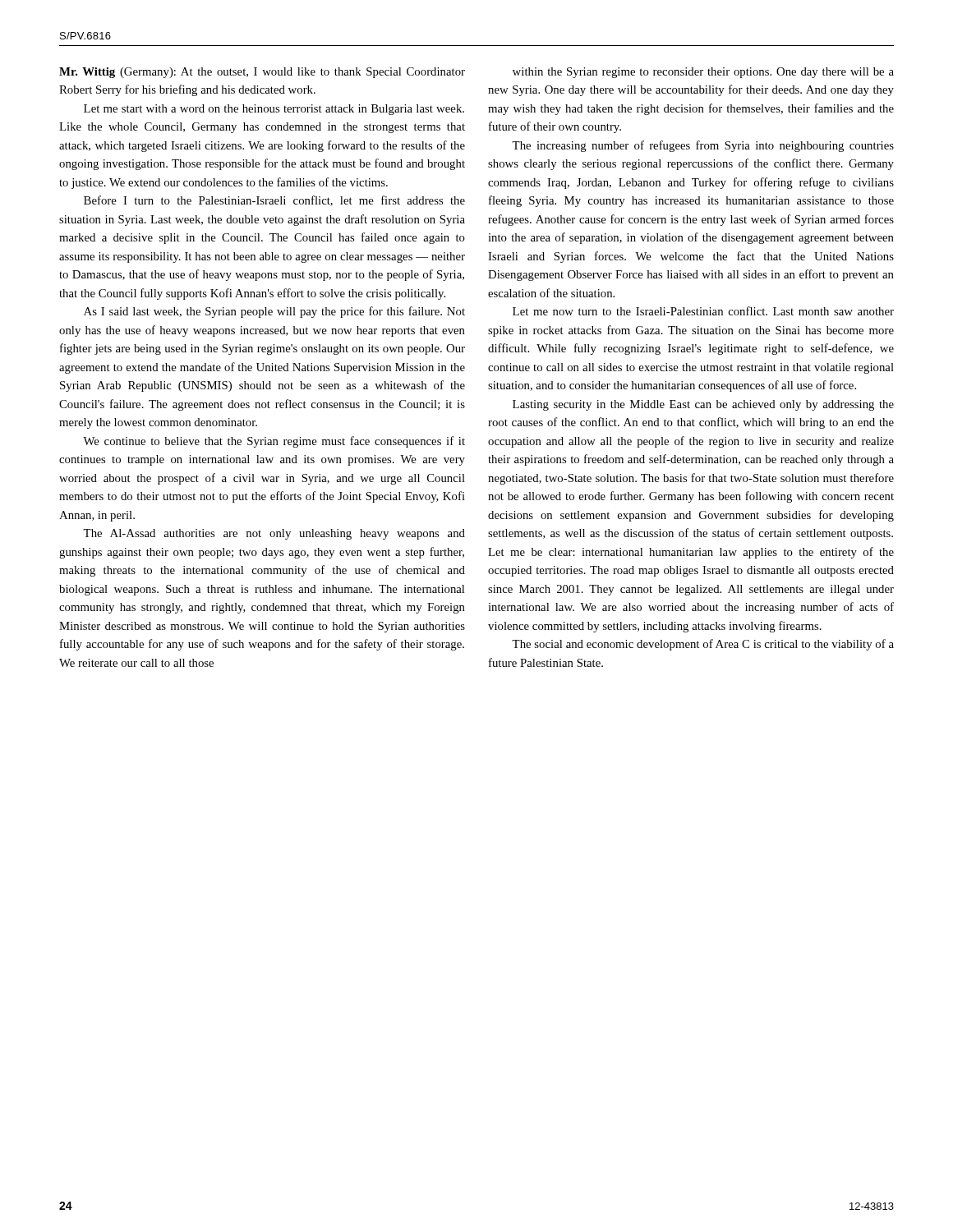
Task: Find the text block that says "within the Syrian regime"
Action: coord(691,367)
